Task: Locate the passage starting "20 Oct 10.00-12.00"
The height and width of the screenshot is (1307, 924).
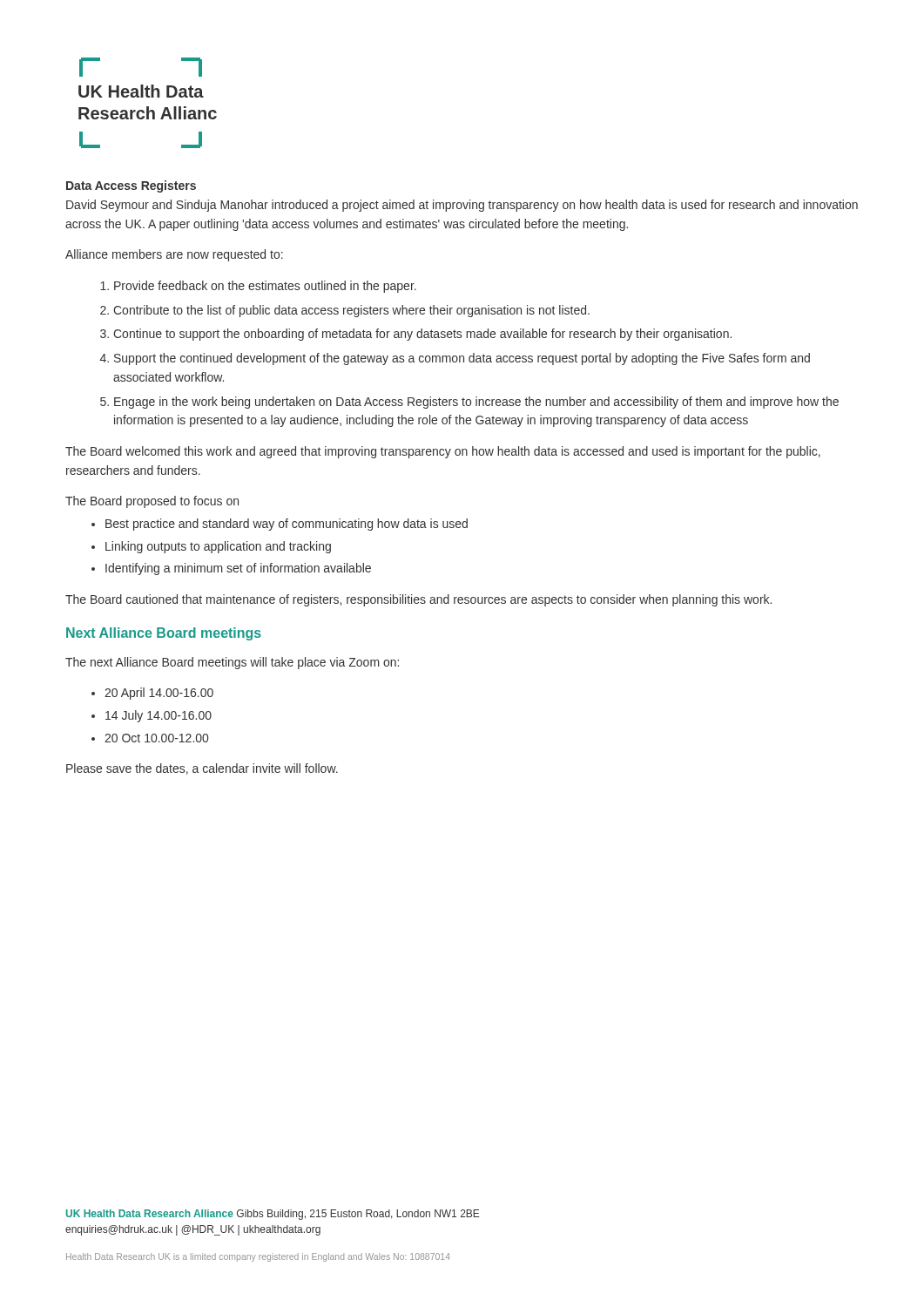Action: (x=157, y=738)
